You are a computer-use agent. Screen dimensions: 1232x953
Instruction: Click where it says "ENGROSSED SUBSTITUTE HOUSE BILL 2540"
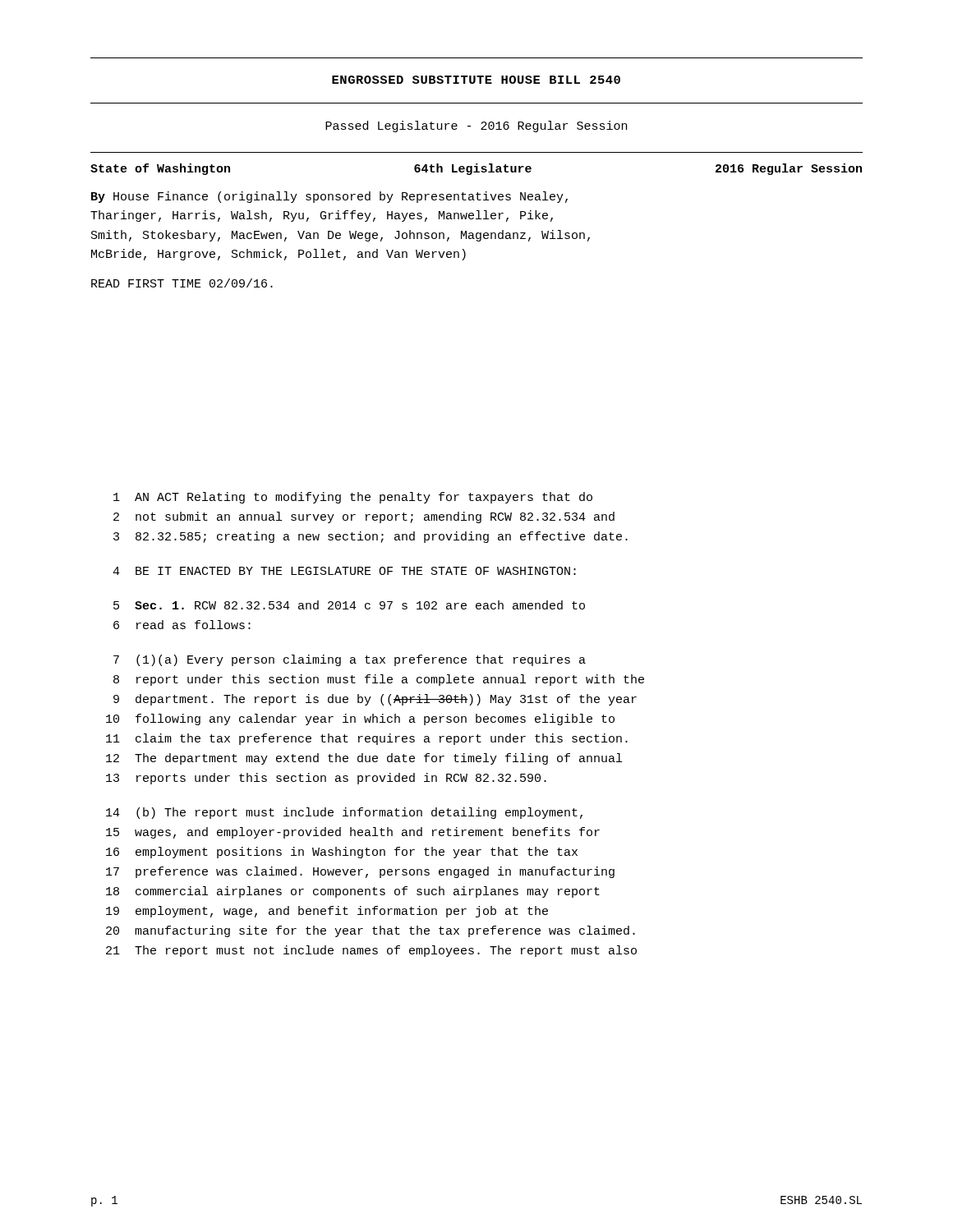(476, 80)
